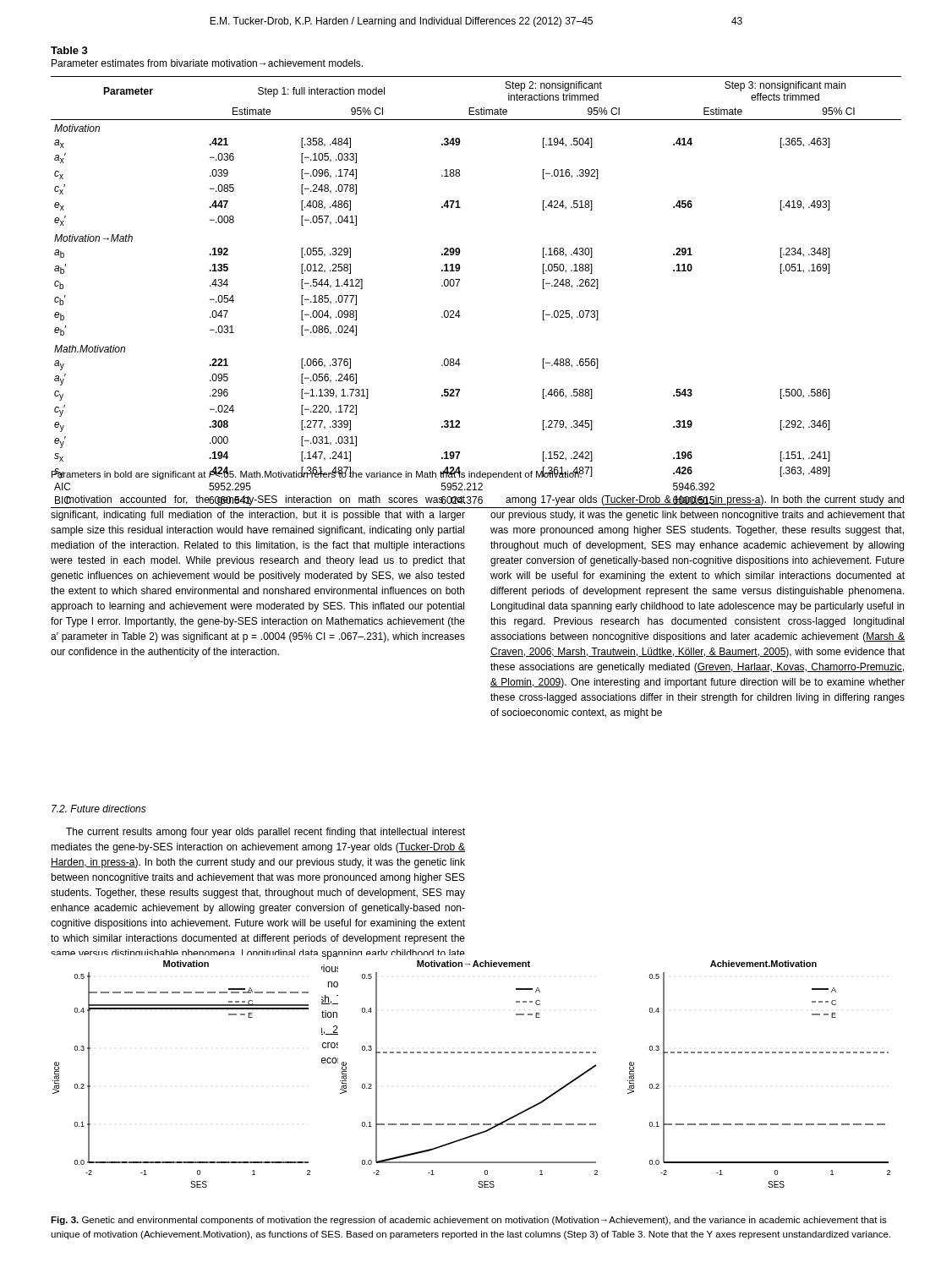Screen dimensions: 1268x952
Task: Click the caption that begins "Fig. 3. Genetic and"
Action: [x=471, y=1227]
